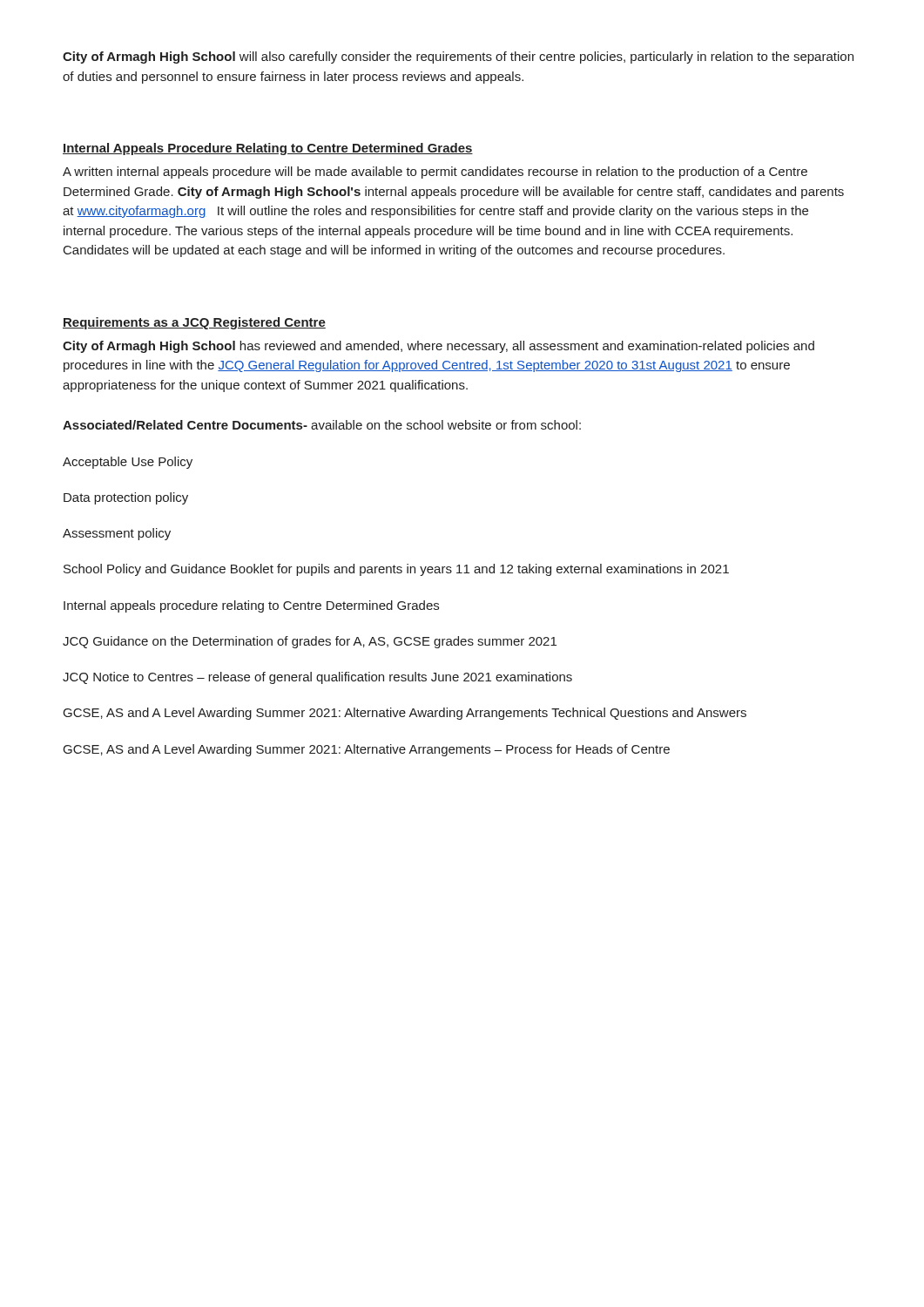Select the text block with the text "A written internal appeals"
This screenshot has width=924, height=1307.
[453, 210]
